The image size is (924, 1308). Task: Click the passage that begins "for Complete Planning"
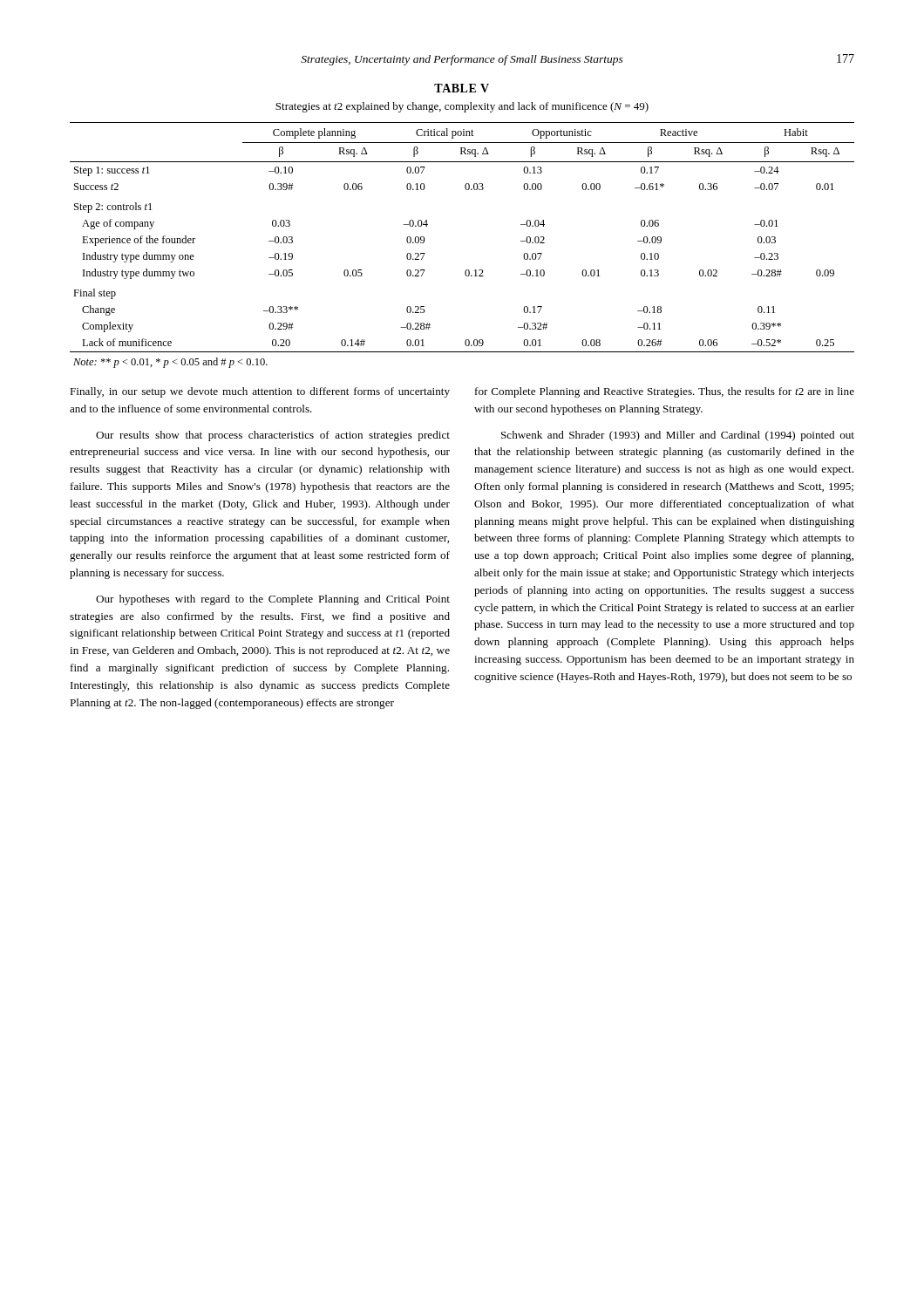[664, 534]
